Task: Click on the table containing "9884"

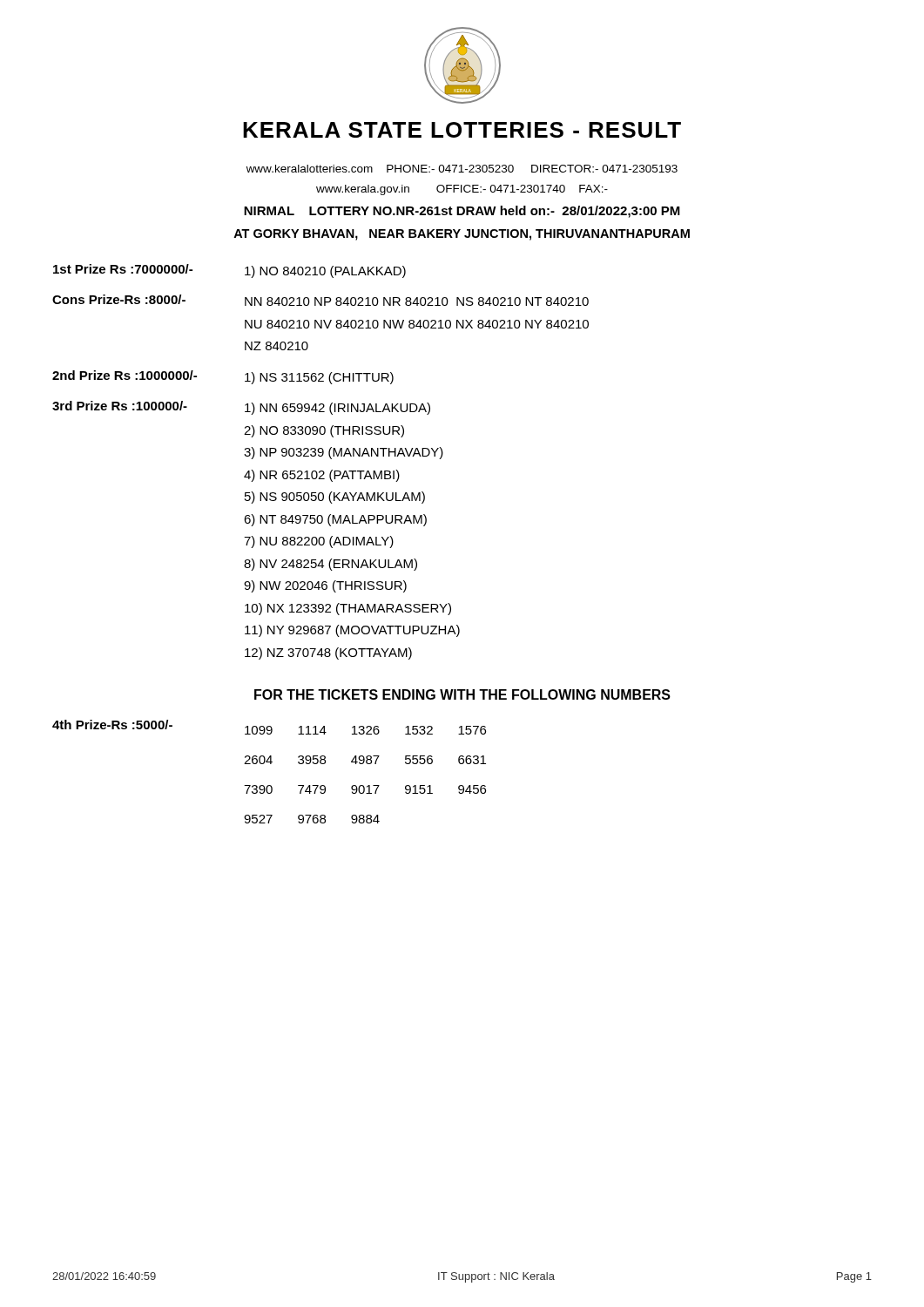Action: 462,775
